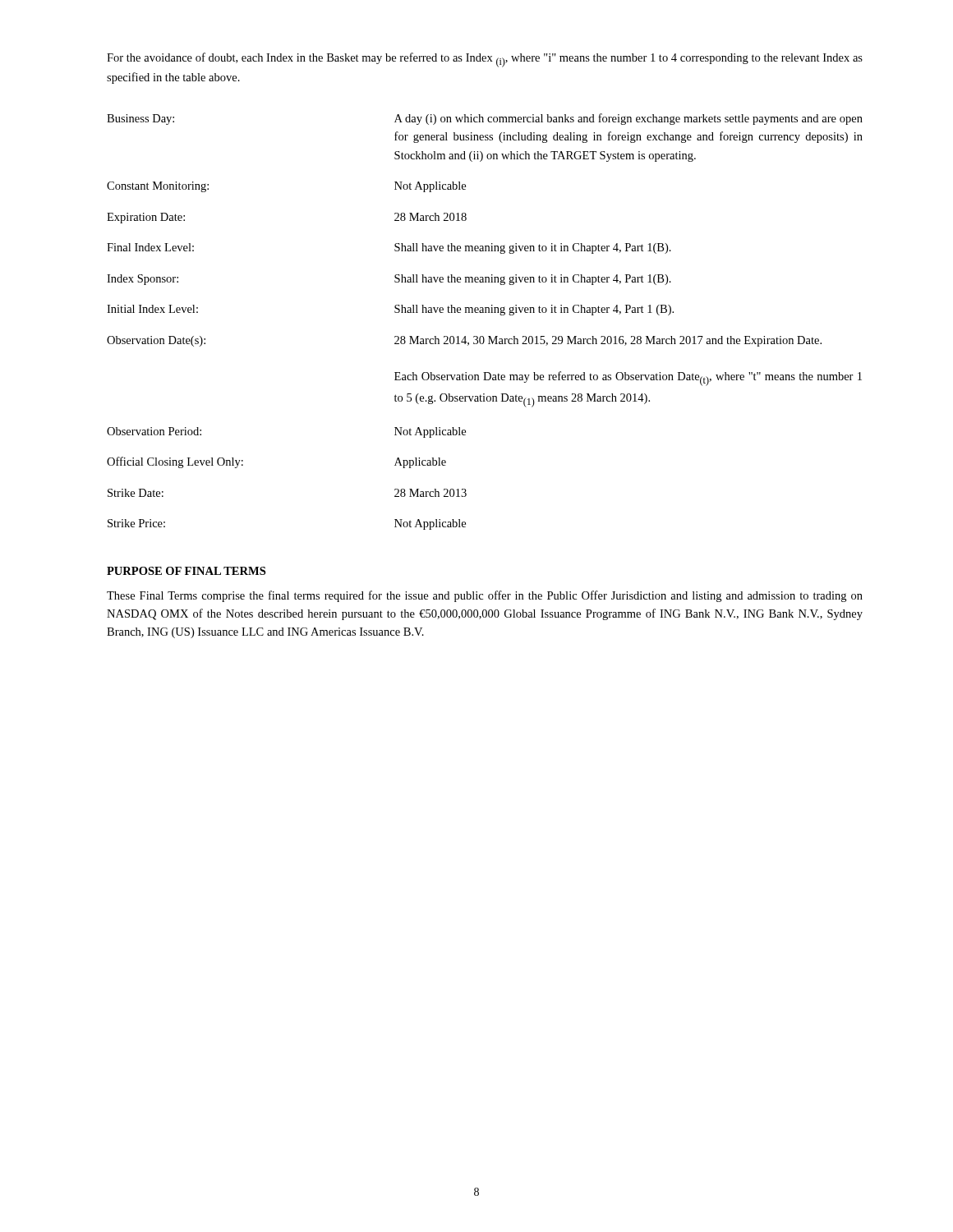Click the section header
This screenshot has width=953, height=1232.
186,570
